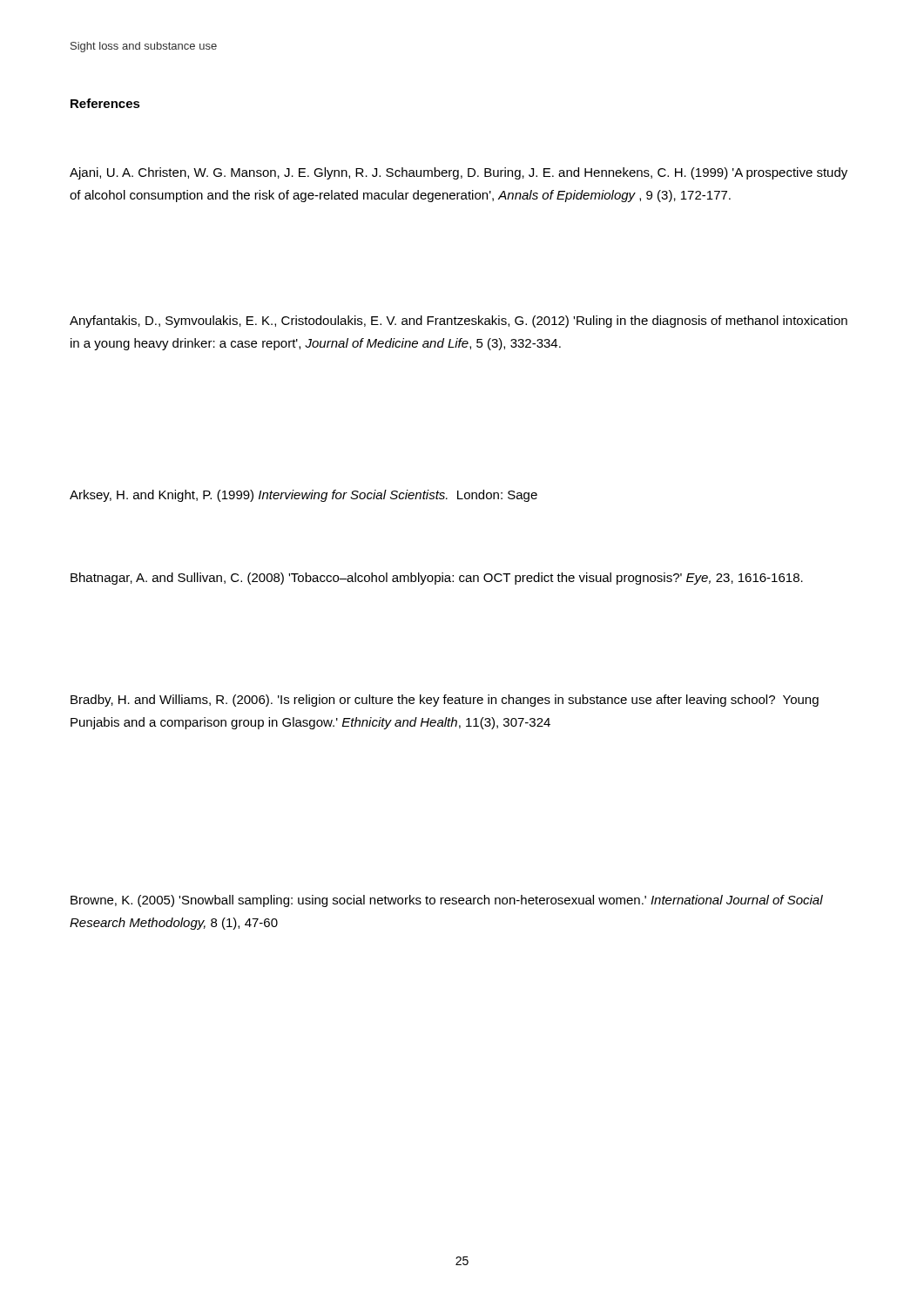Locate the passage starting "Browne, K. (2005) 'Snowball sampling: using social"
The image size is (924, 1307).
[446, 911]
